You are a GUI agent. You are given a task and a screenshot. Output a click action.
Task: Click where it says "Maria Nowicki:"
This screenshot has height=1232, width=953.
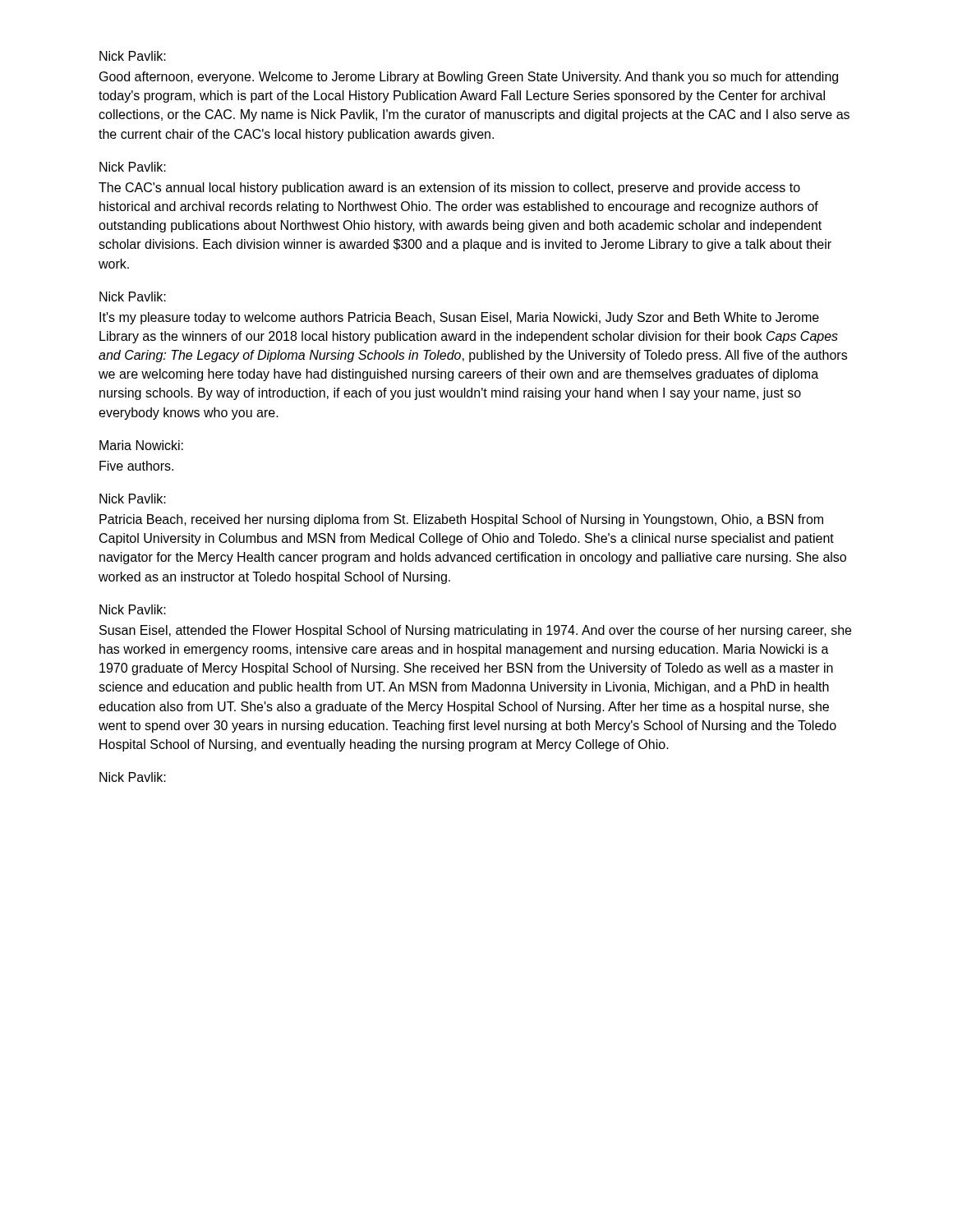tap(141, 445)
